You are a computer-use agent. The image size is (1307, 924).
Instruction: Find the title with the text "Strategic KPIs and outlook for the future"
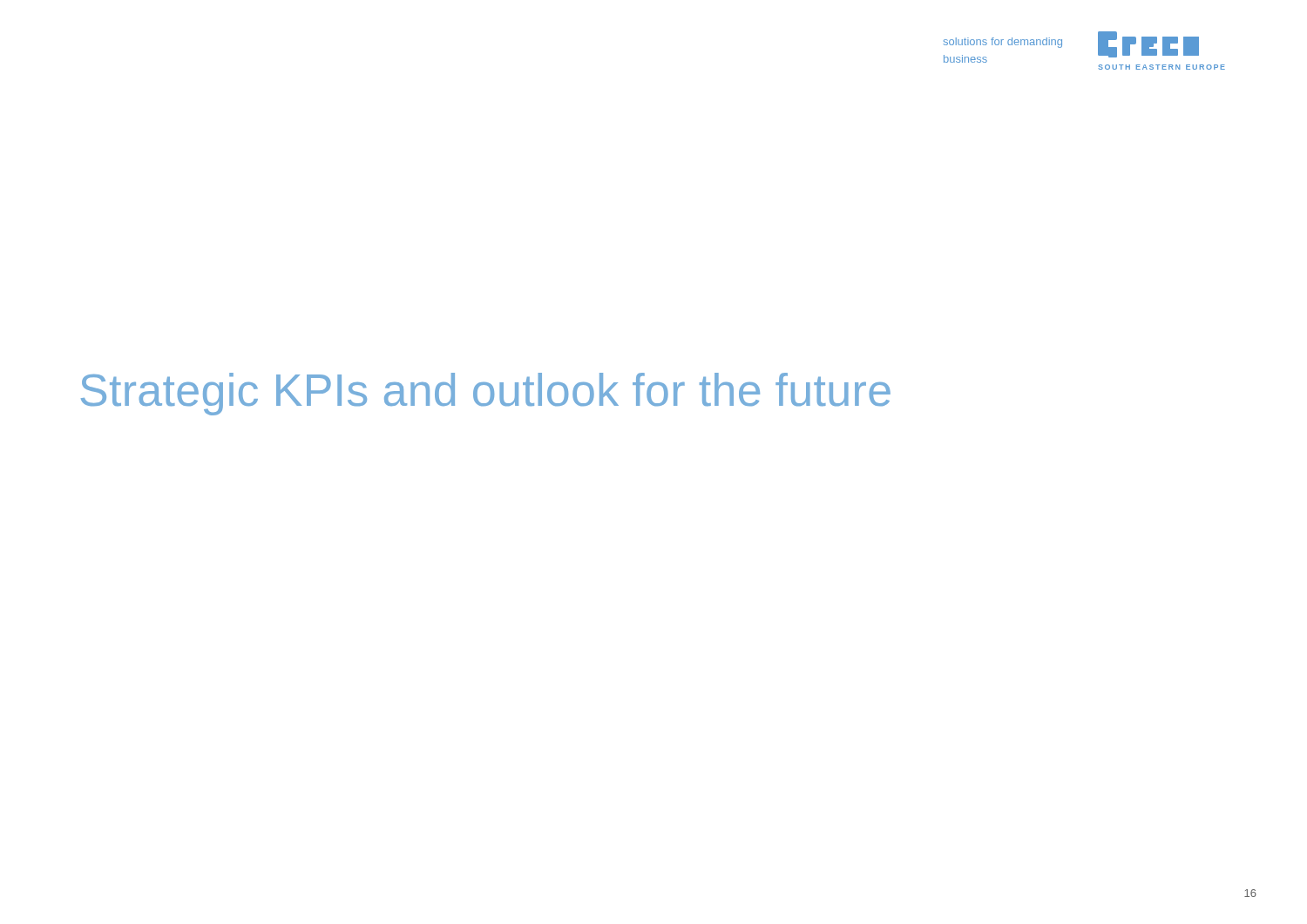click(485, 390)
